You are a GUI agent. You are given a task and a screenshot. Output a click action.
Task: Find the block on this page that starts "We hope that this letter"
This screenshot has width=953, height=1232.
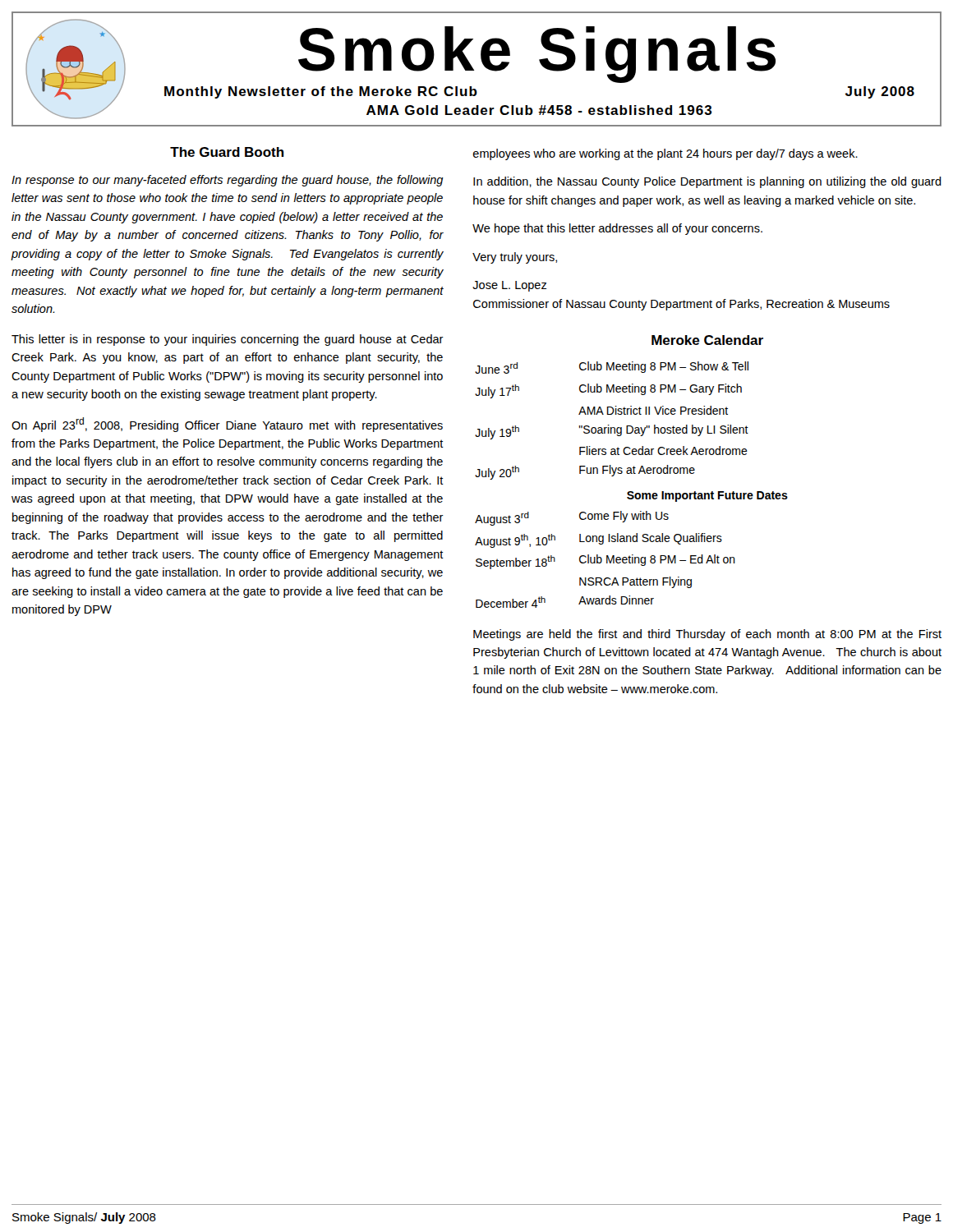point(618,229)
